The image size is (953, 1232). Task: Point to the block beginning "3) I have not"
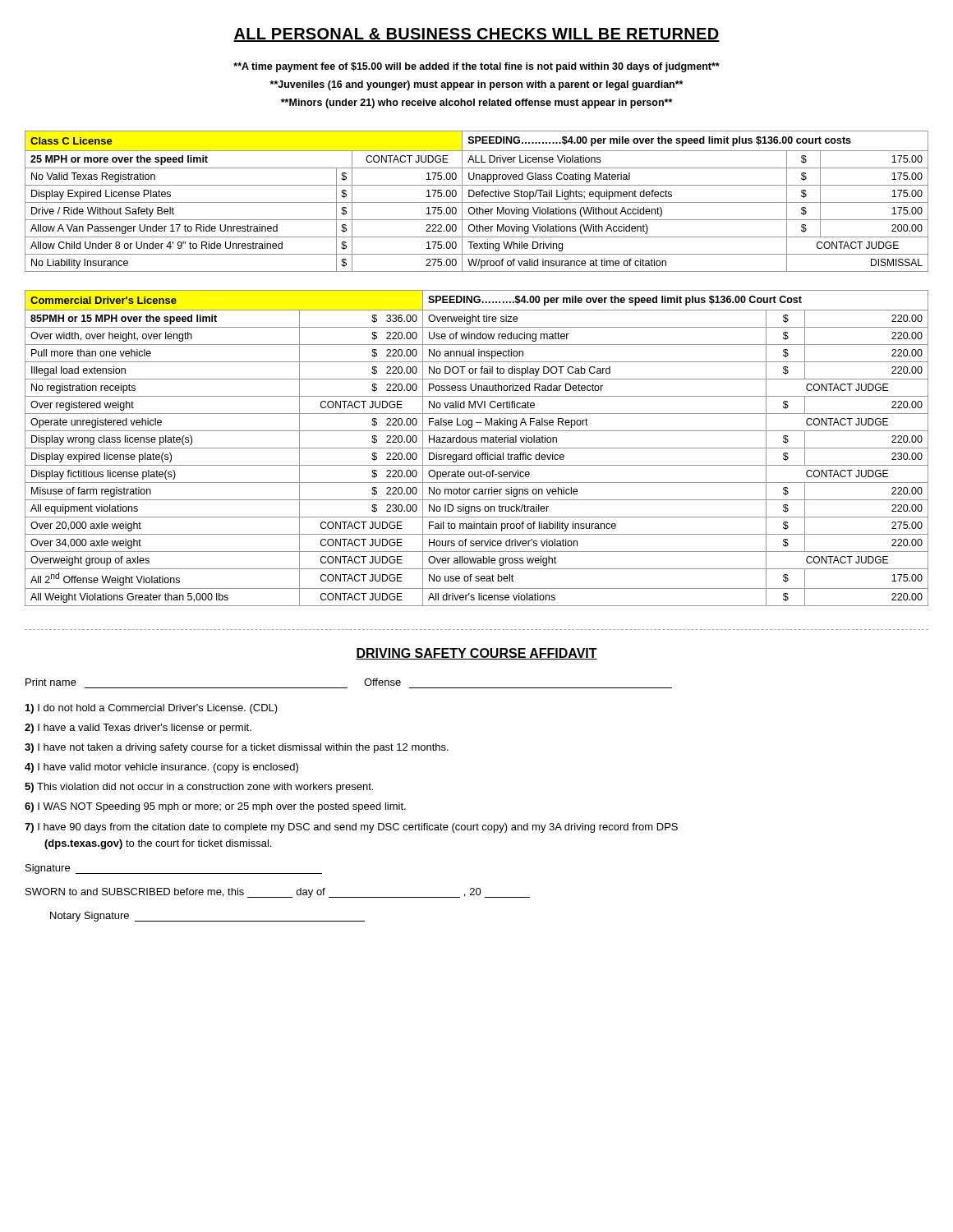(x=237, y=747)
